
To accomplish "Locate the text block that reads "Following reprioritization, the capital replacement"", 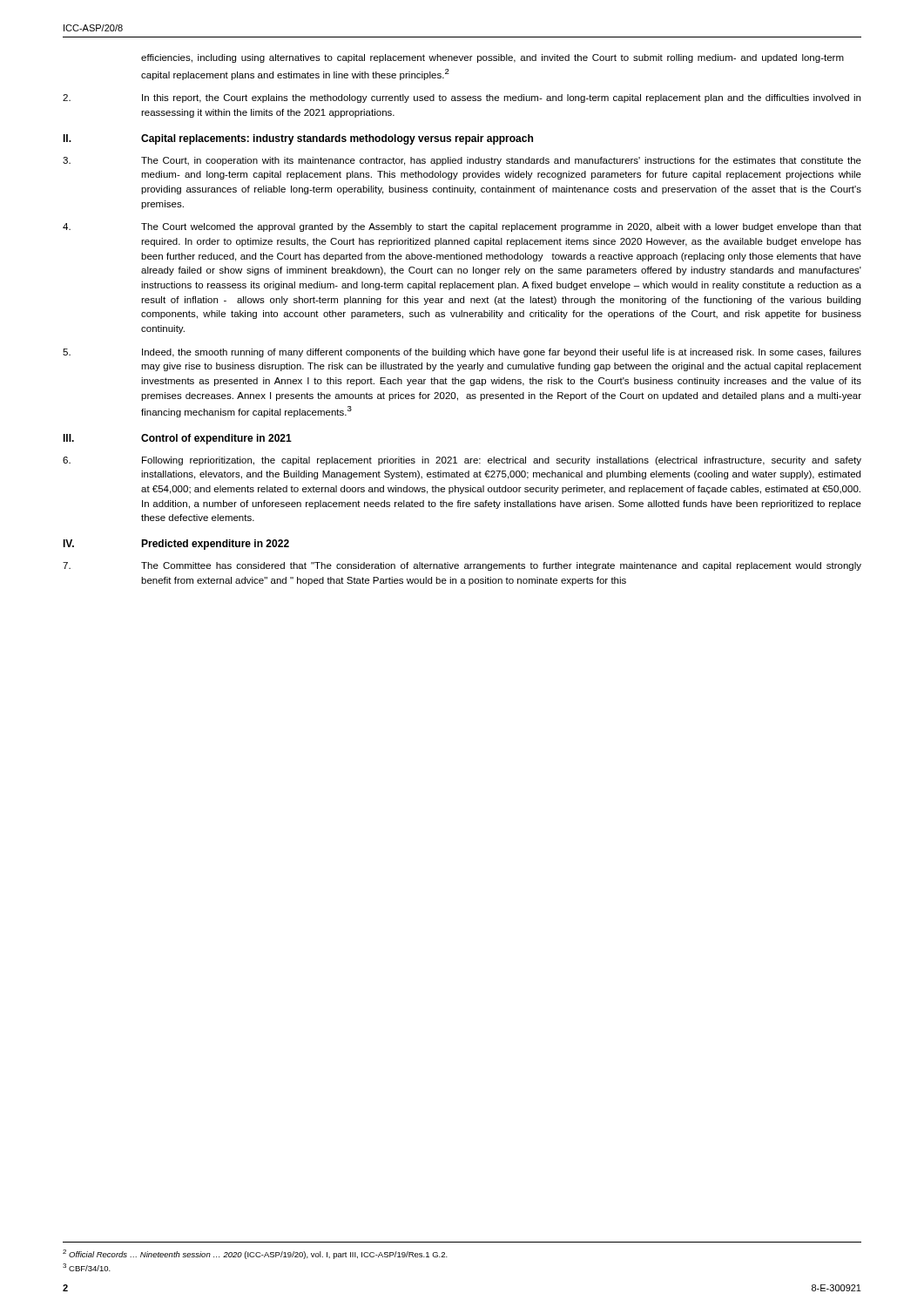I will point(462,489).
